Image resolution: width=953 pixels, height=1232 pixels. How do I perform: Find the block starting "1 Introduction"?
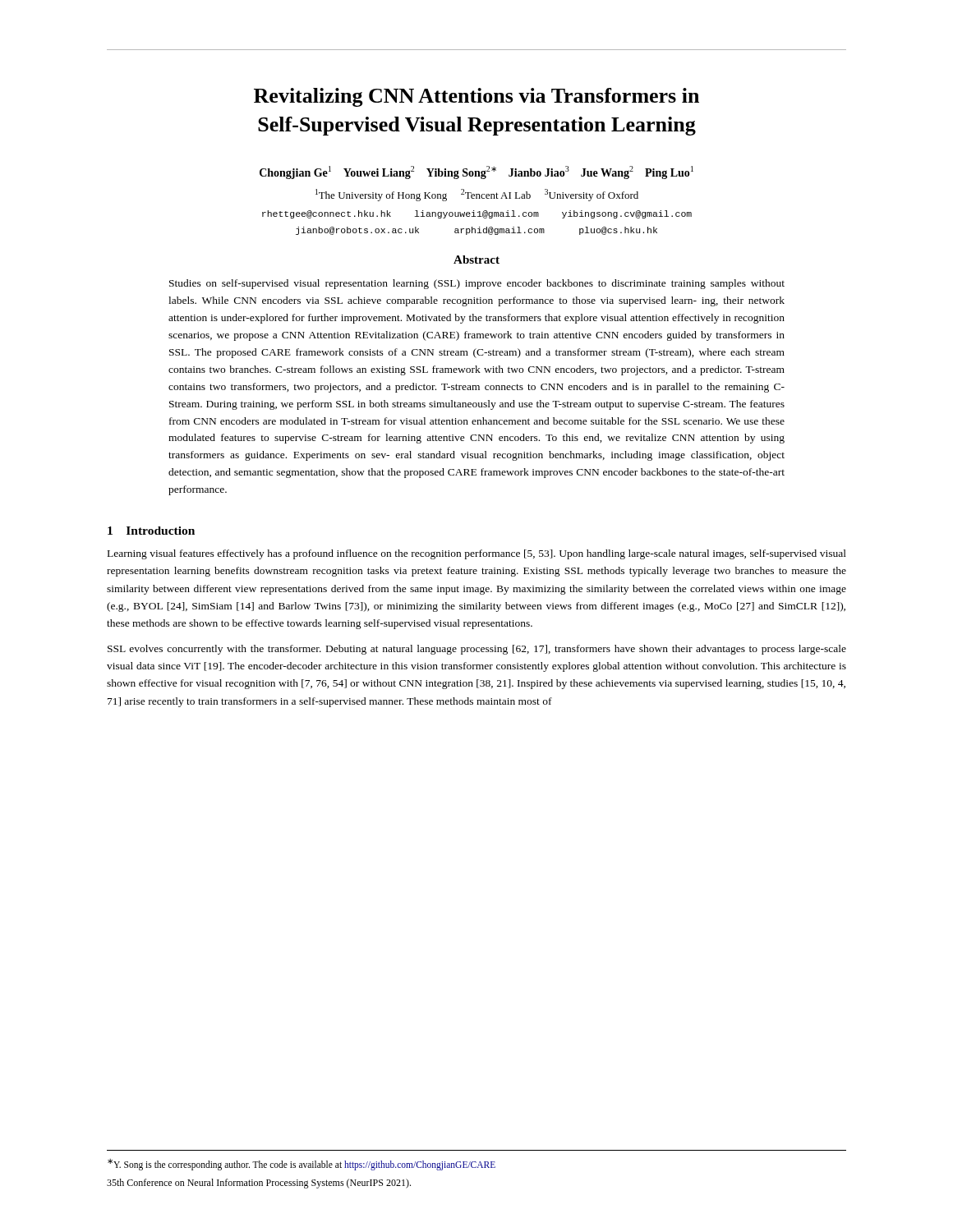pyautogui.click(x=151, y=530)
